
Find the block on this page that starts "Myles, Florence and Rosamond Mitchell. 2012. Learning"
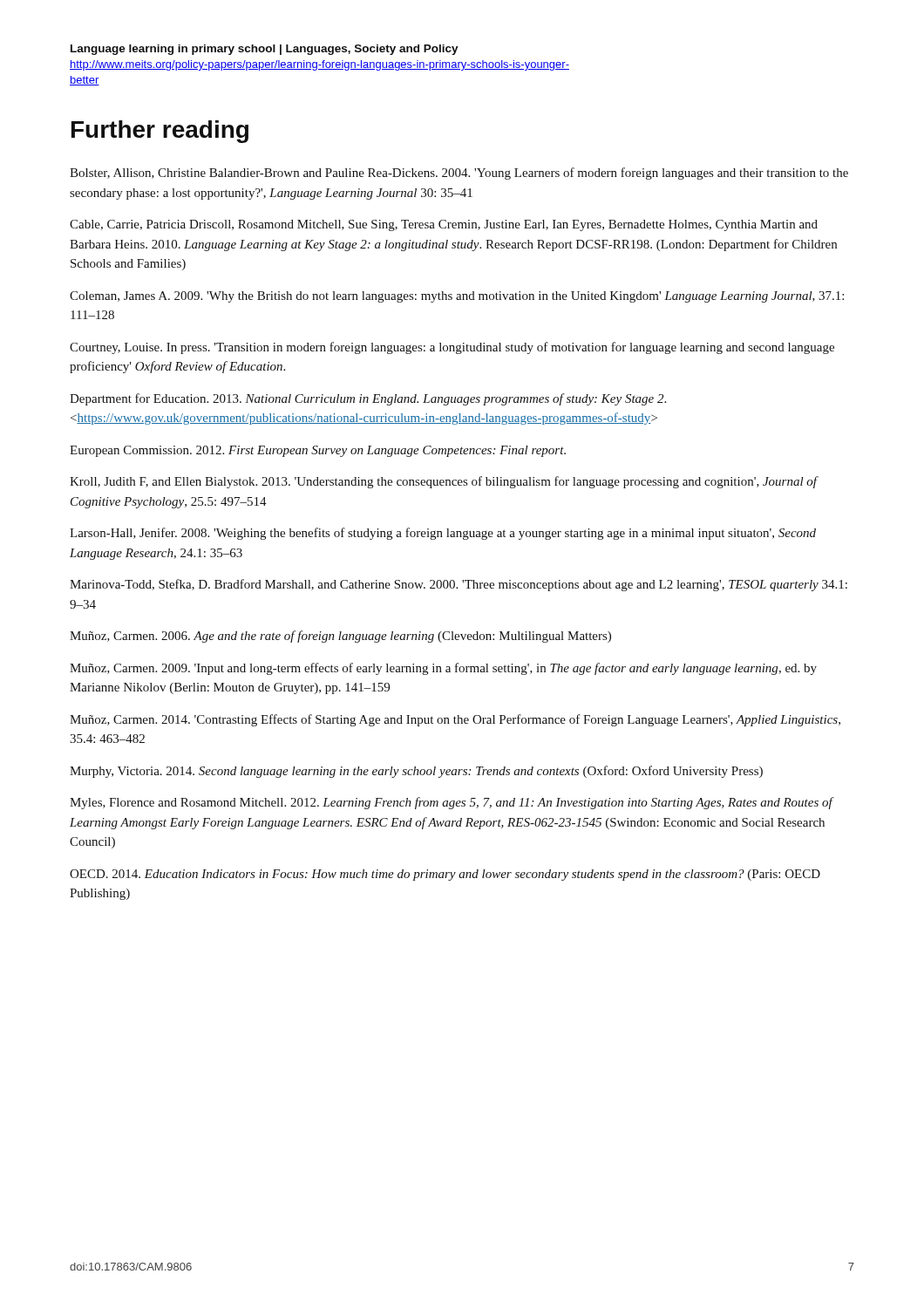[451, 822]
